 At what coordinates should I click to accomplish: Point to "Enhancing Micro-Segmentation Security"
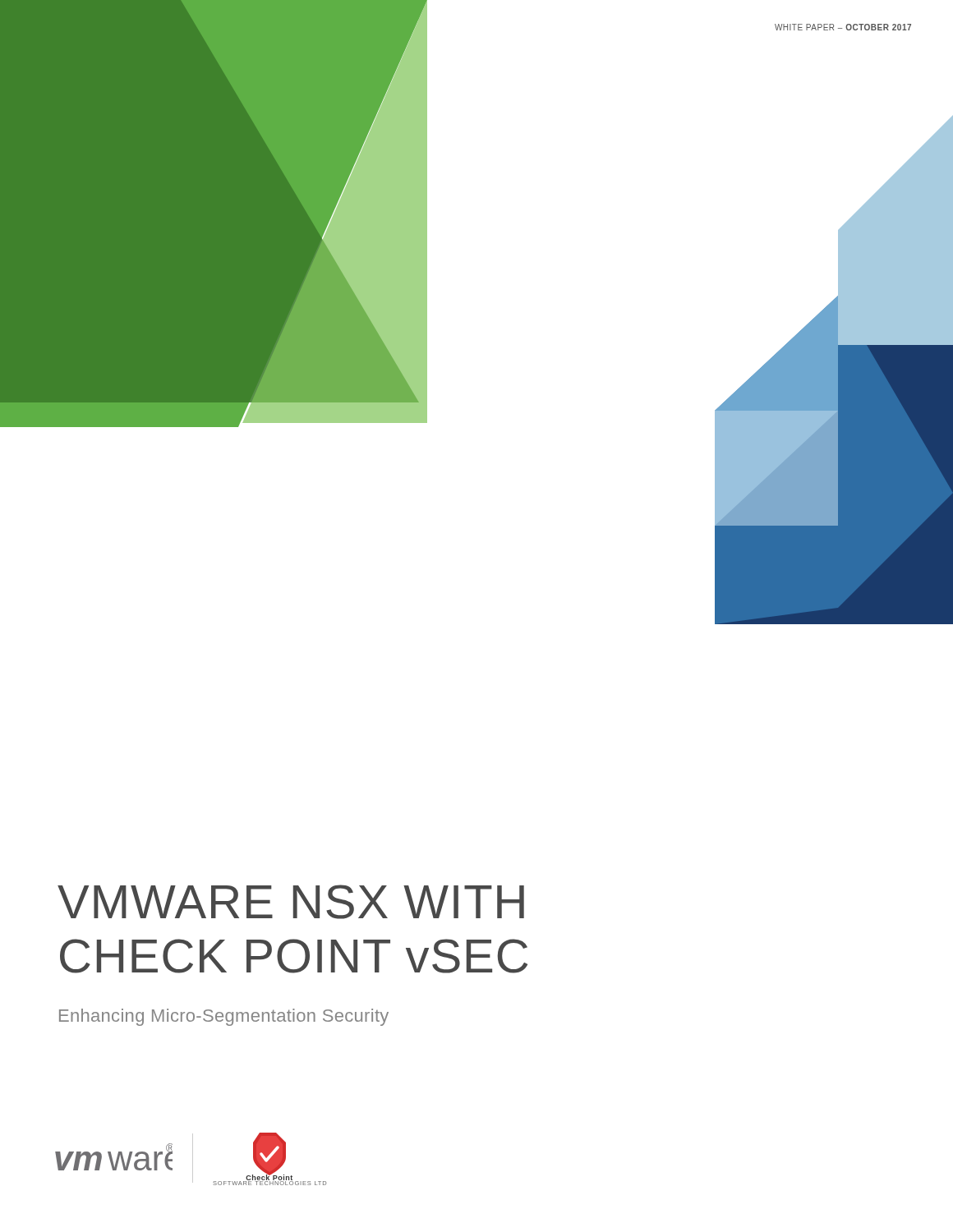(x=304, y=1016)
